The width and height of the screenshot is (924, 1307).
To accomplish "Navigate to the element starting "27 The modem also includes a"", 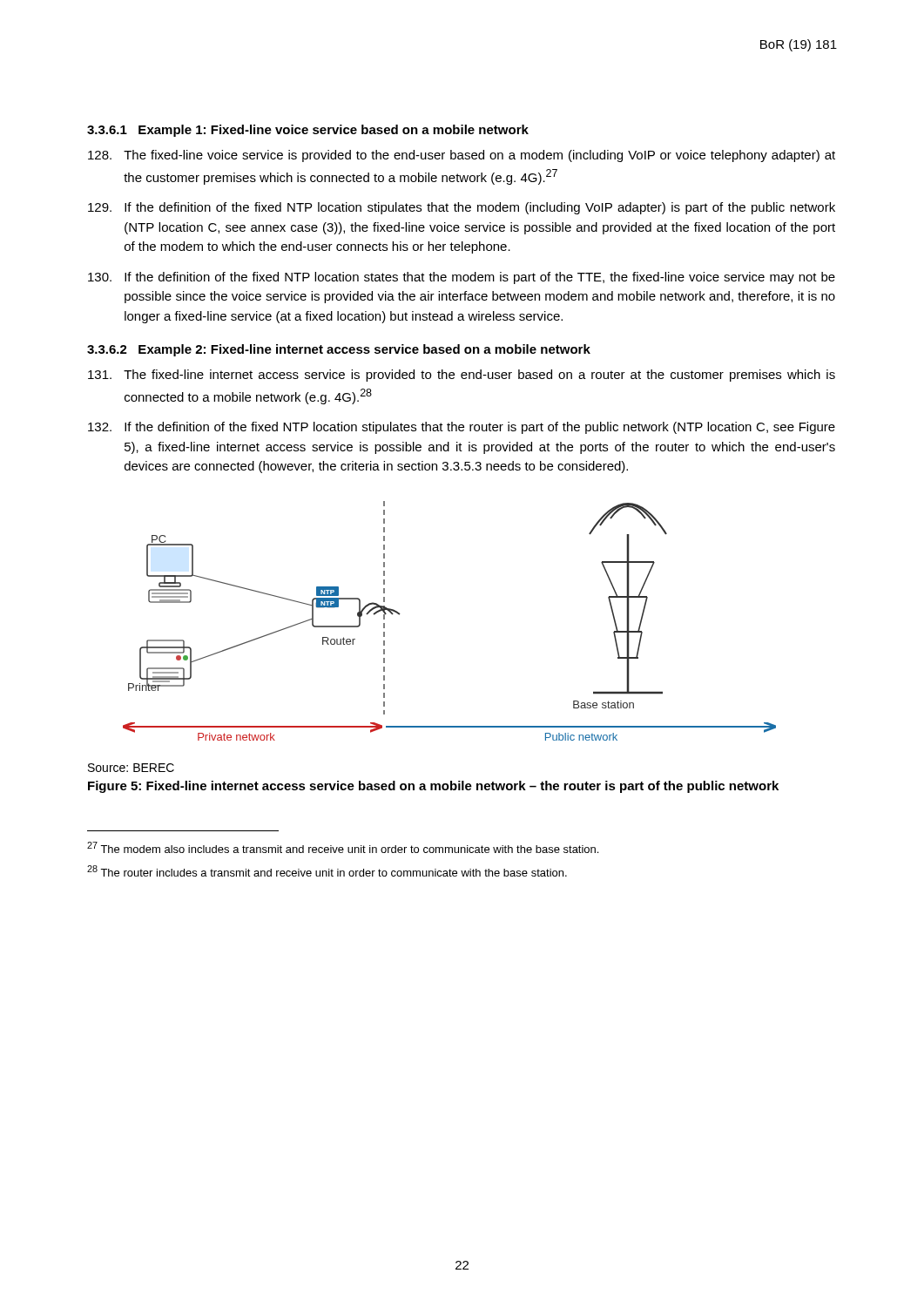I will pos(343,848).
